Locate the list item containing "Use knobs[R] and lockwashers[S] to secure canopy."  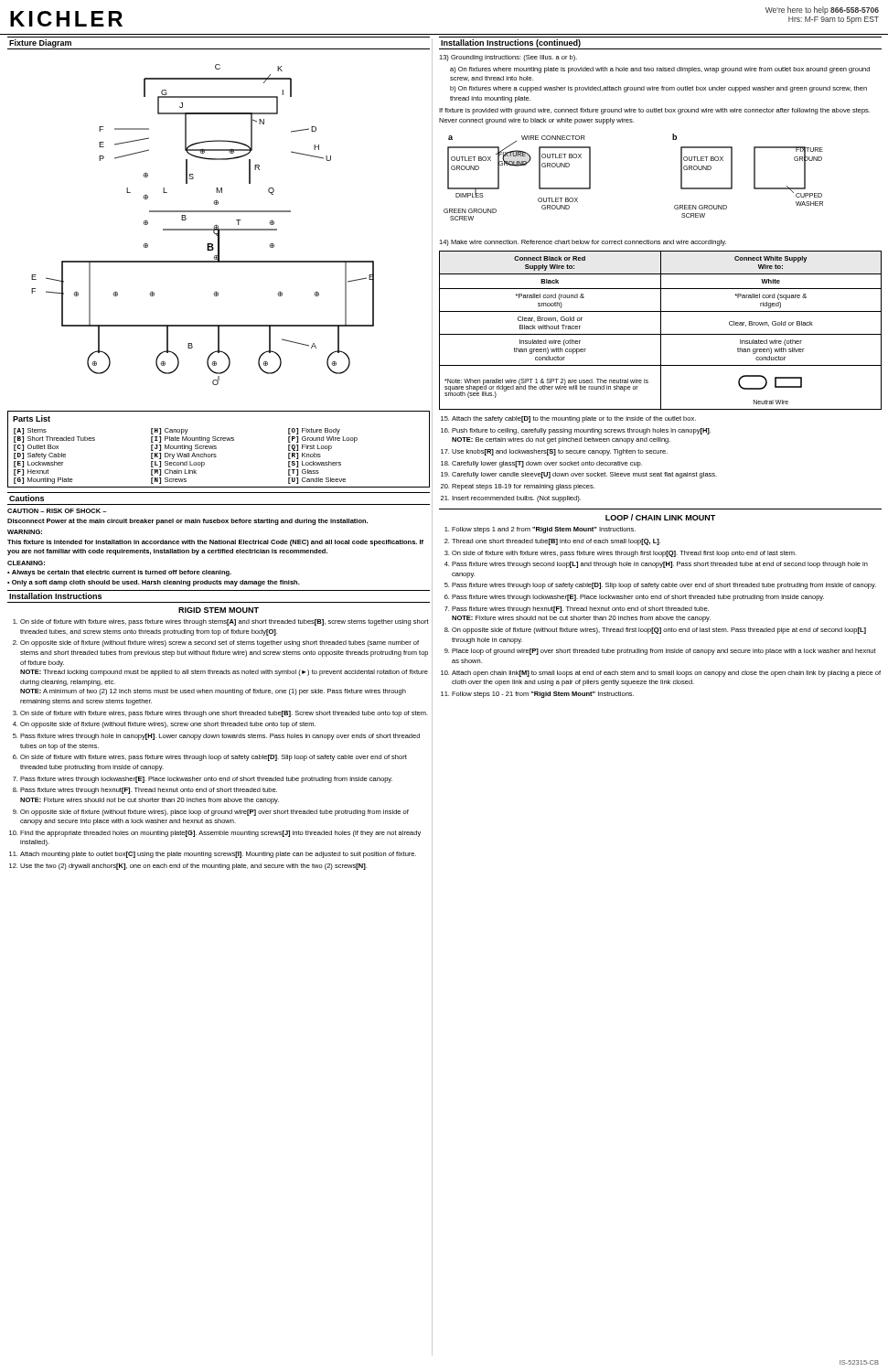[x=560, y=451]
